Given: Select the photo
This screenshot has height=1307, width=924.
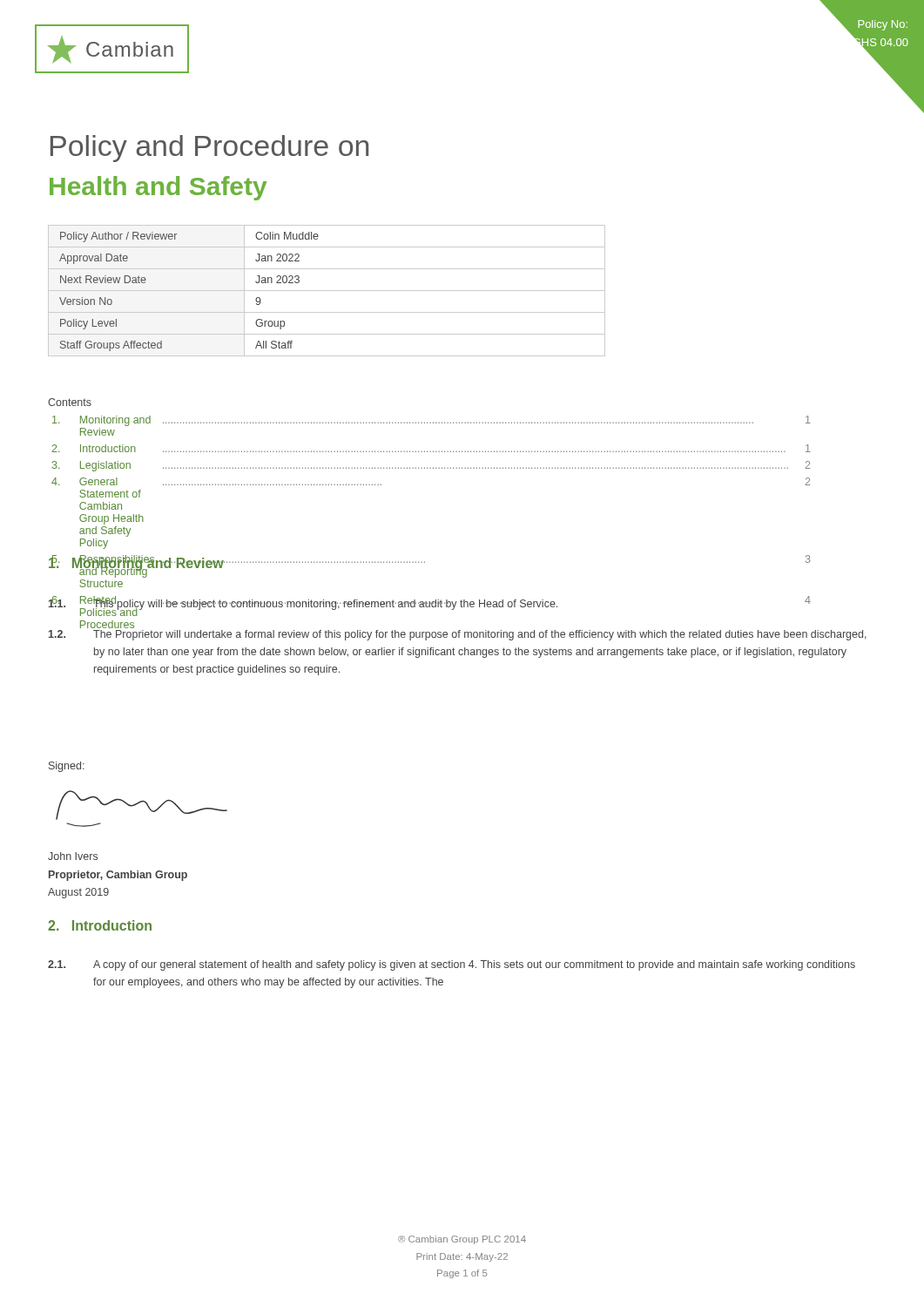Looking at the screenshot, I should pos(144,806).
